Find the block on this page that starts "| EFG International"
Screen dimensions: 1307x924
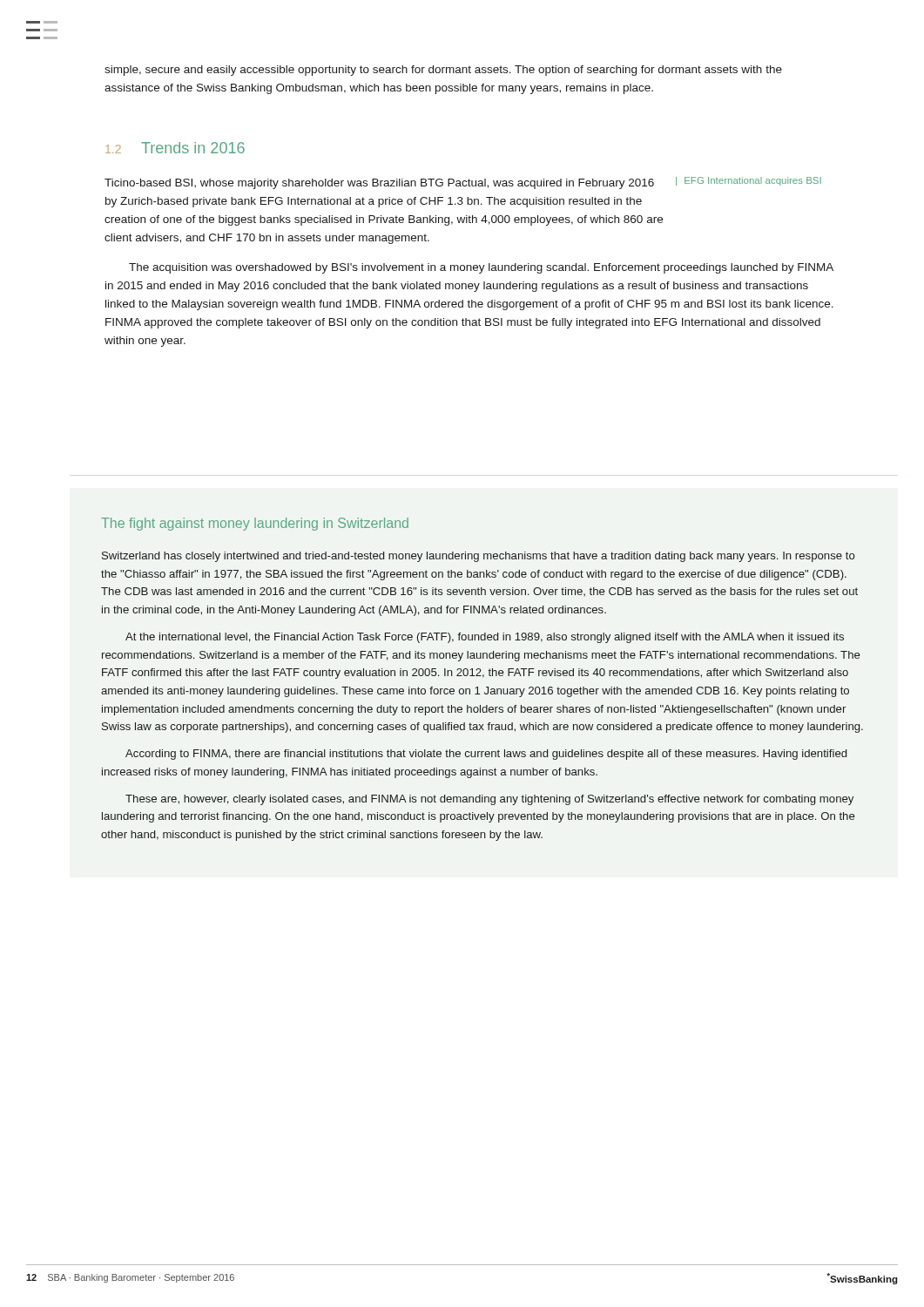pyautogui.click(x=748, y=180)
